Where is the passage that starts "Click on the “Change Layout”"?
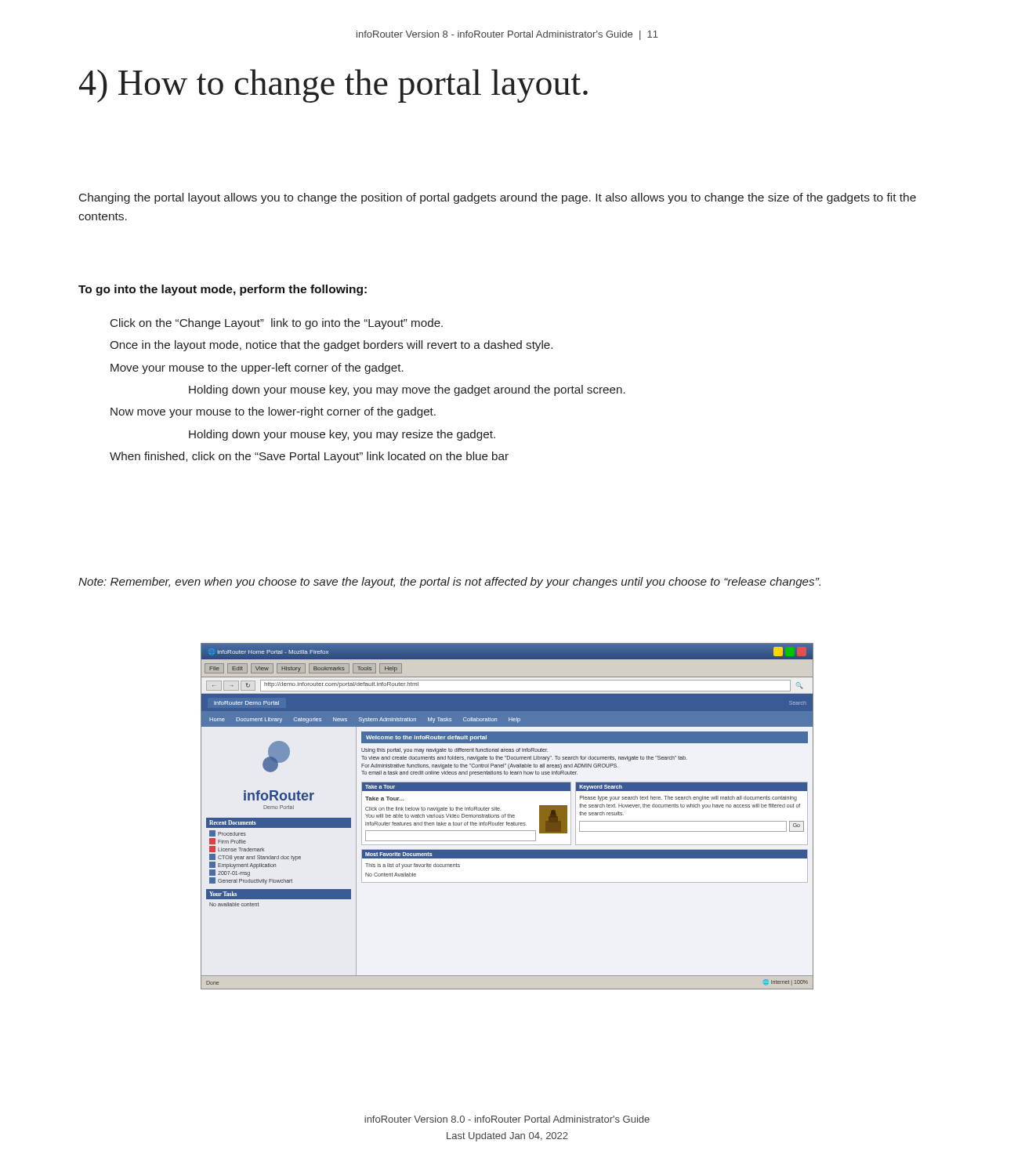Viewport: 1014px width, 1176px height. click(x=277, y=323)
